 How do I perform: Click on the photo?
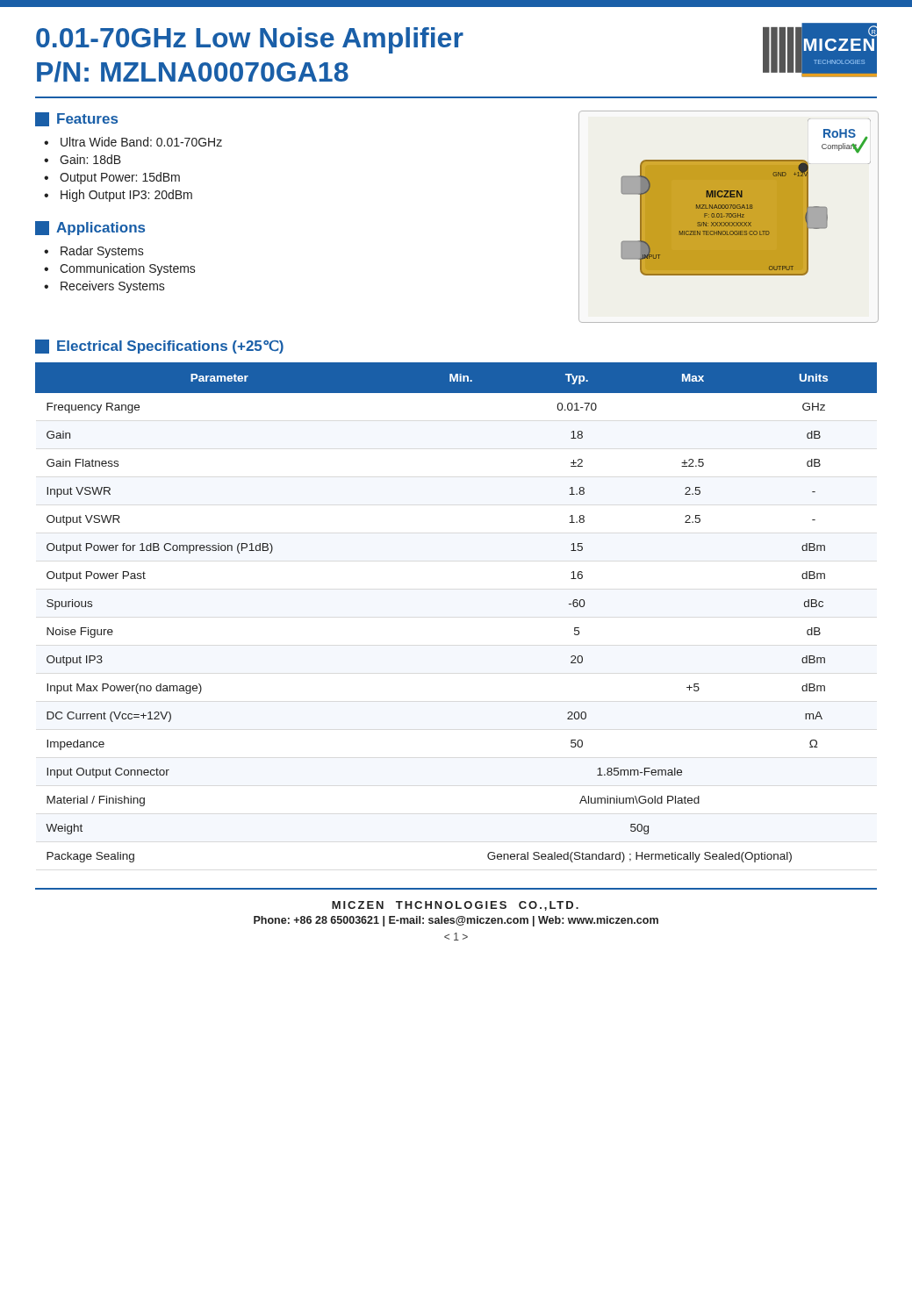pyautogui.click(x=728, y=217)
